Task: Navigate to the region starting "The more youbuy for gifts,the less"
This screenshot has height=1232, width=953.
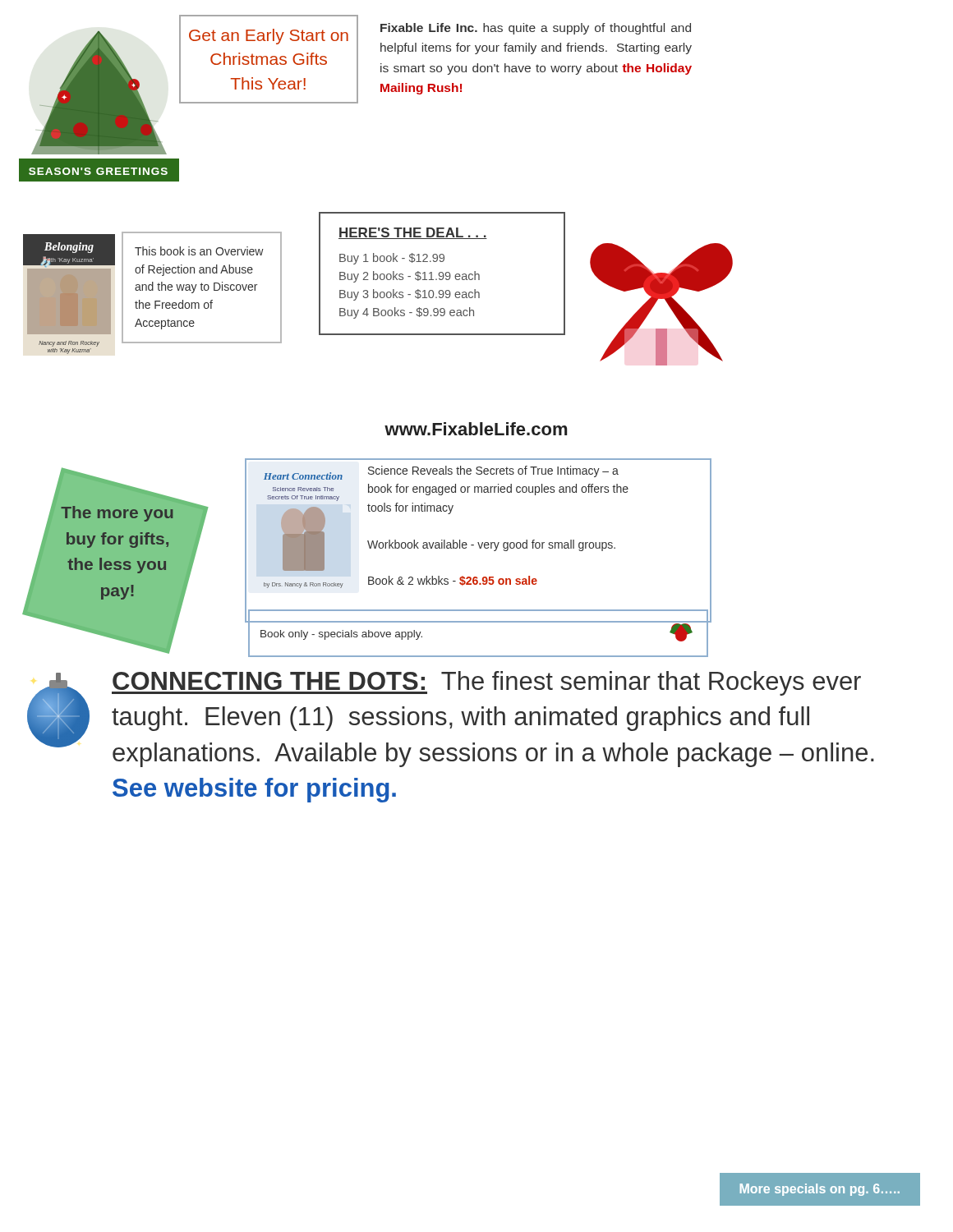Action: (x=115, y=561)
